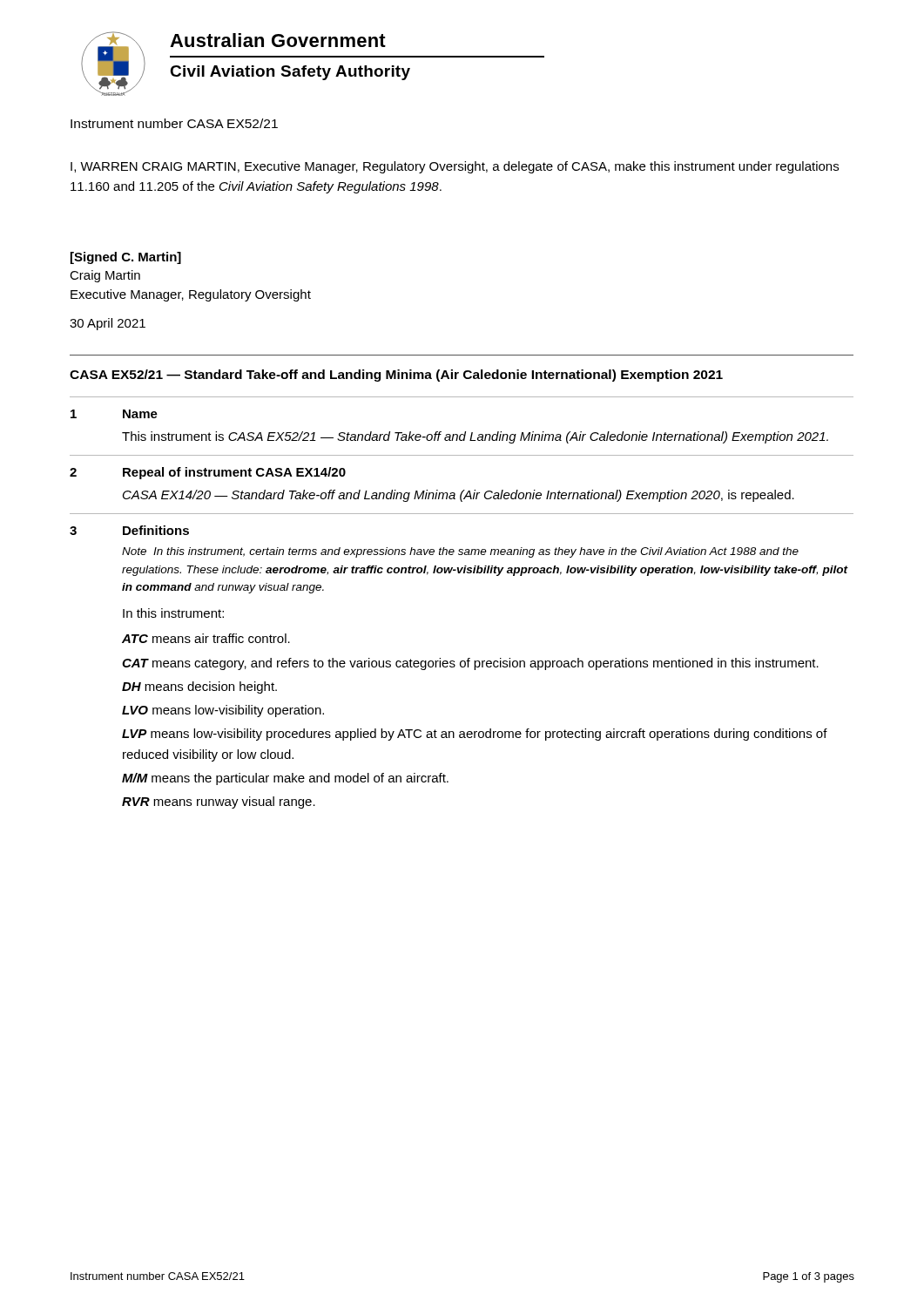924x1307 pixels.
Task: Click on the block starting "ATC means air traffic control."
Action: click(x=206, y=638)
